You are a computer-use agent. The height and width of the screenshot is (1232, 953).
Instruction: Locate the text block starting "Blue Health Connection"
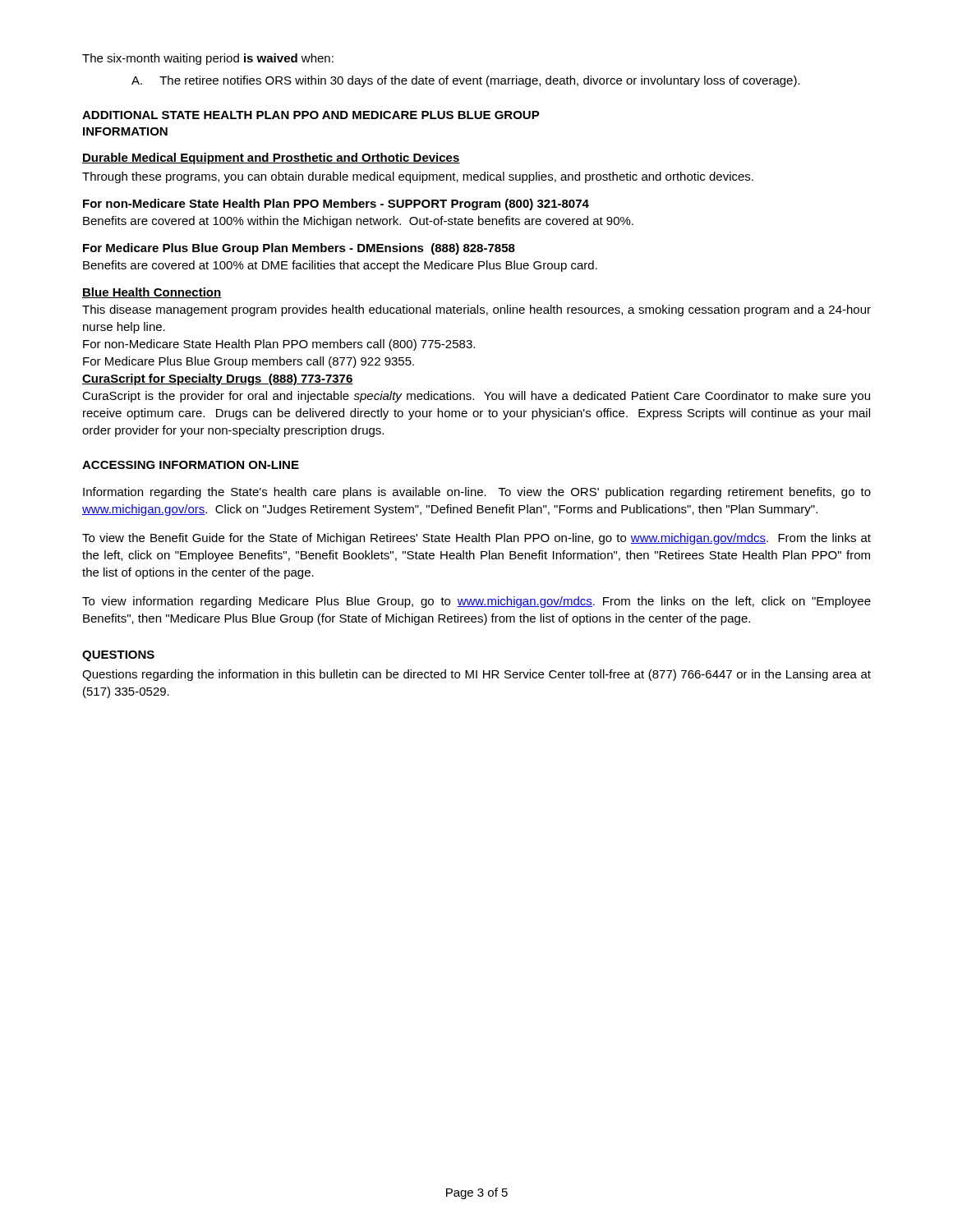(152, 292)
